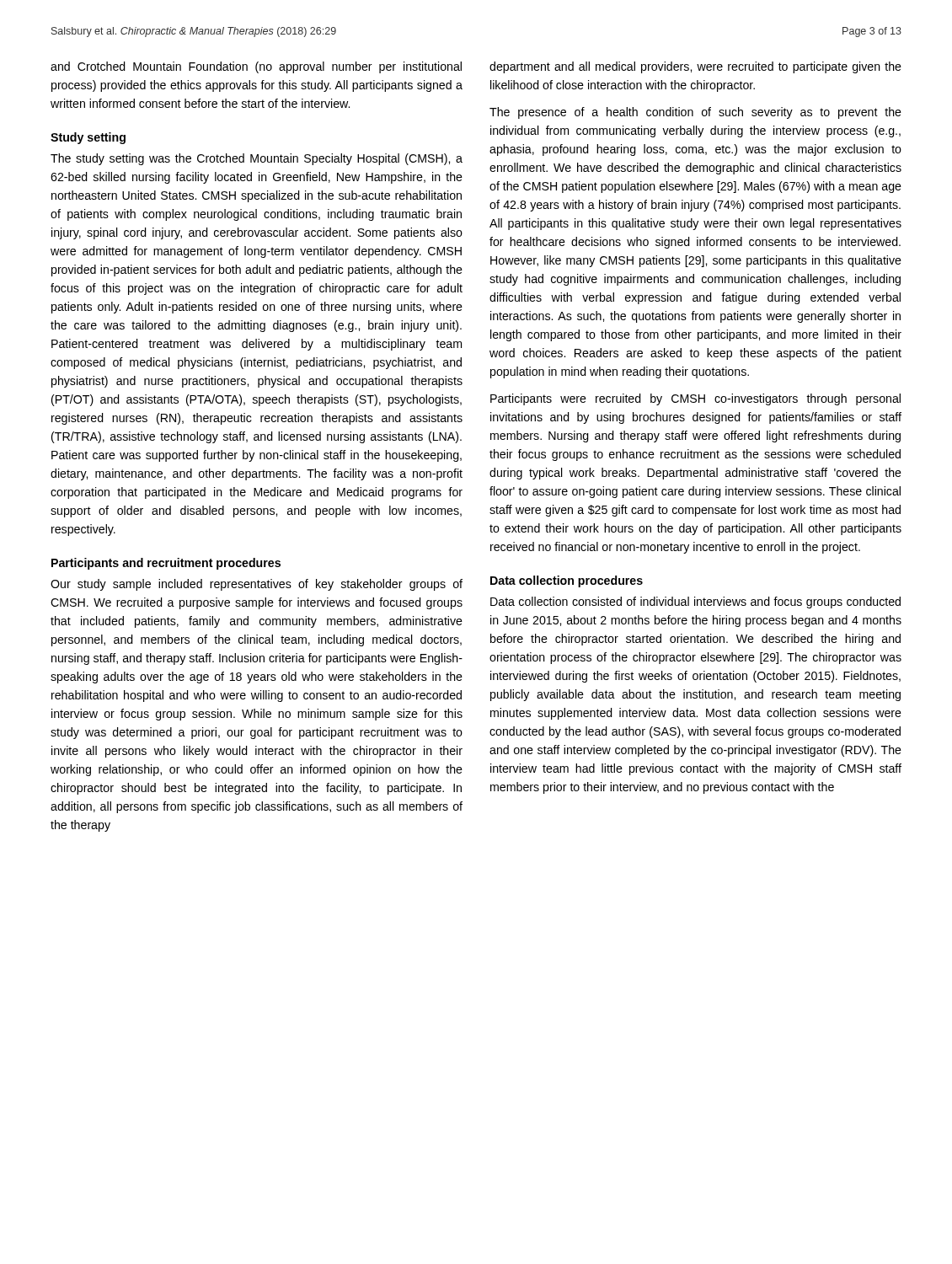Image resolution: width=952 pixels, height=1264 pixels.
Task: Locate the text block that reads "Data collection consisted of individual interviews and focus"
Action: 695,694
